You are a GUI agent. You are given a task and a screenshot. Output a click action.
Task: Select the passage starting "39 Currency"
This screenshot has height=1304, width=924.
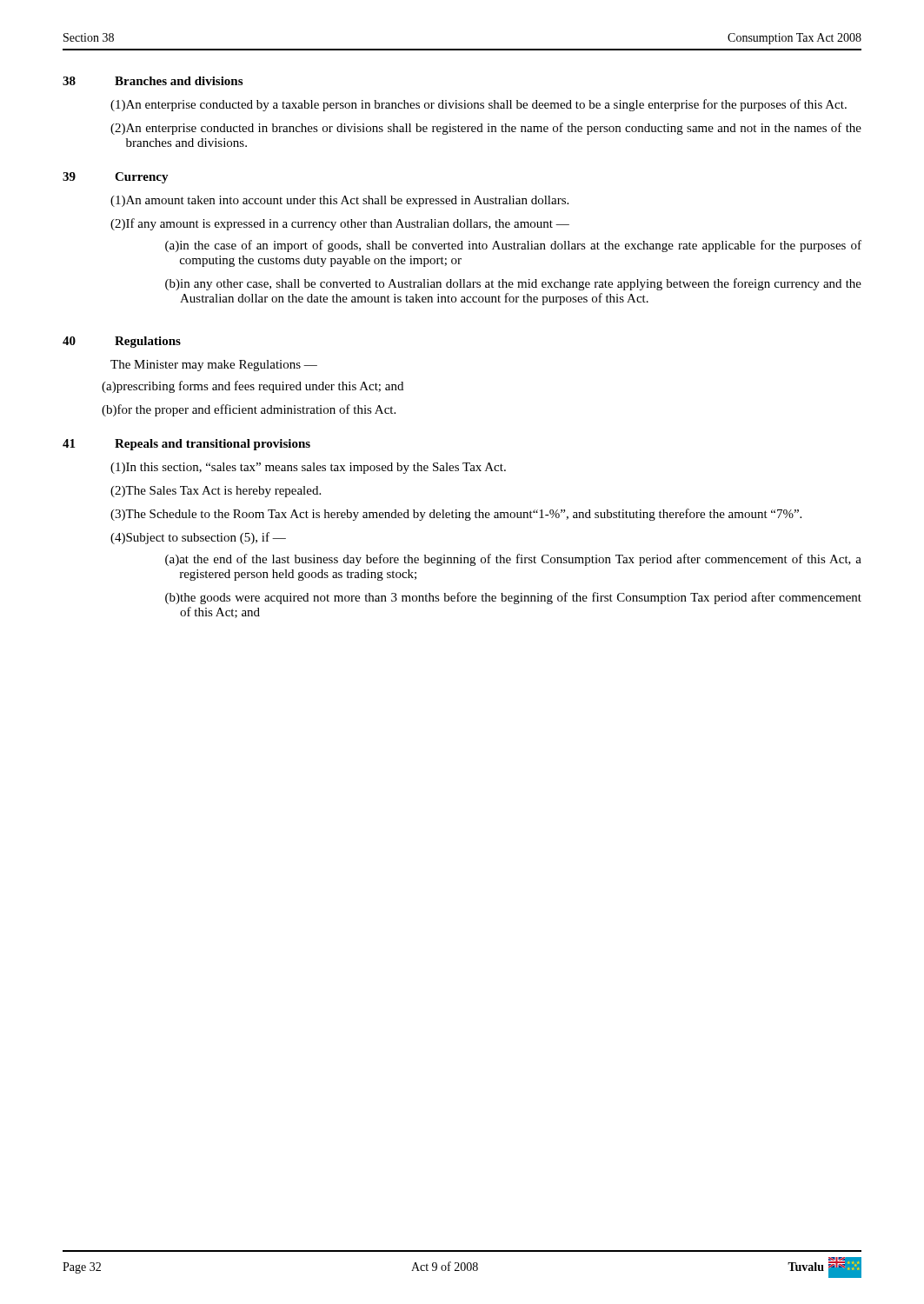115,177
